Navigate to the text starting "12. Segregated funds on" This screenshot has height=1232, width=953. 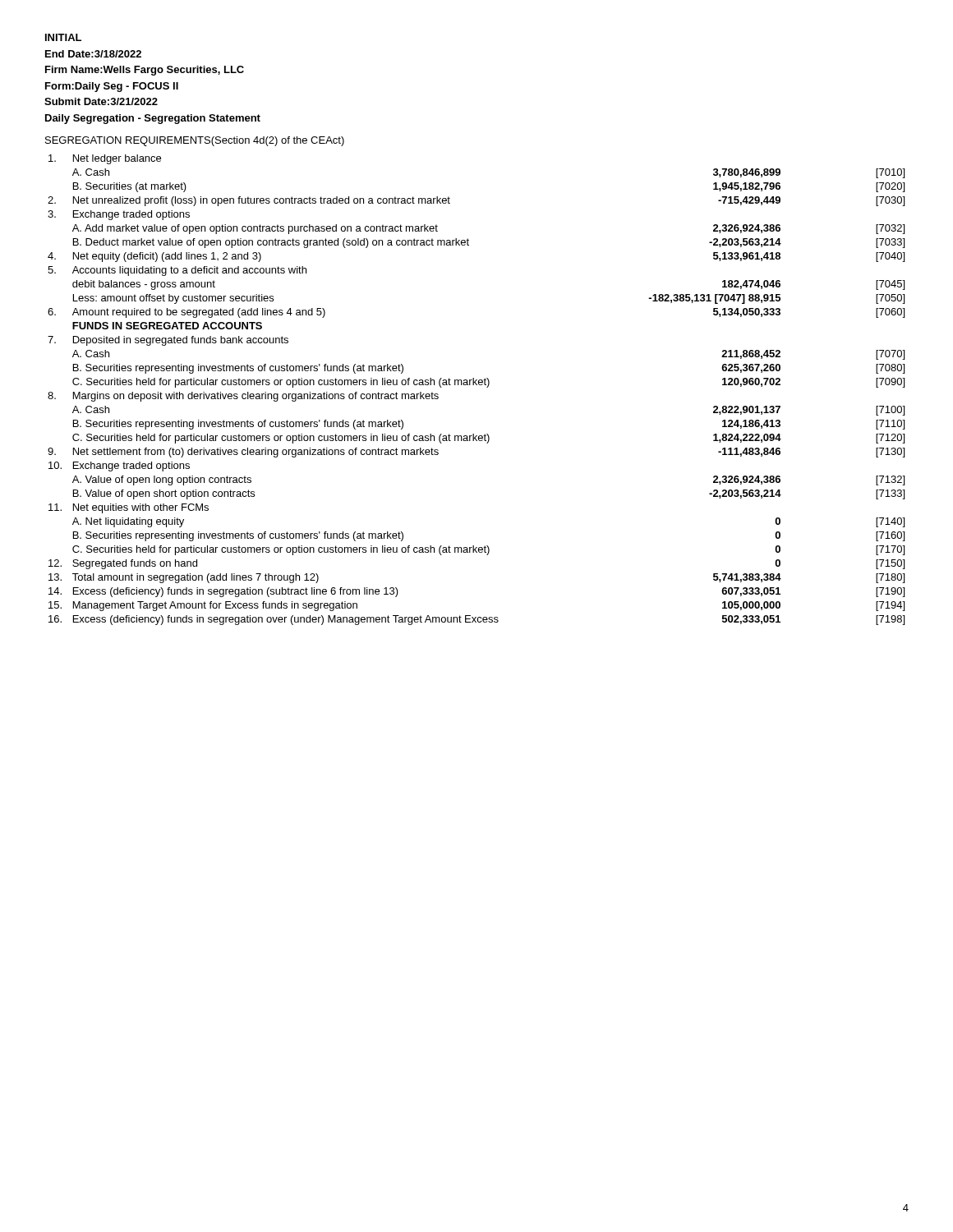click(x=476, y=563)
